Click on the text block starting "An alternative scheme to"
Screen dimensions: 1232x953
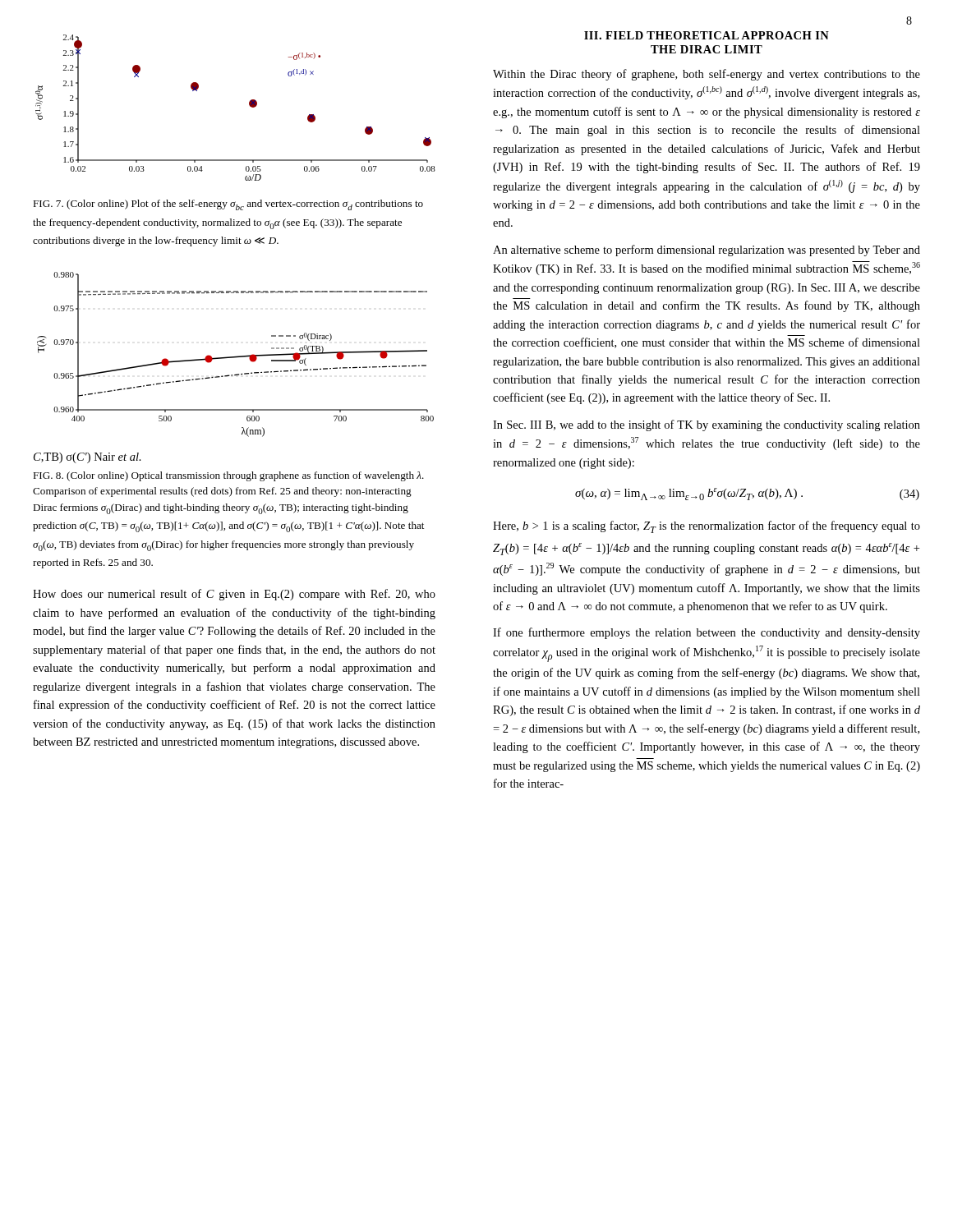point(707,324)
